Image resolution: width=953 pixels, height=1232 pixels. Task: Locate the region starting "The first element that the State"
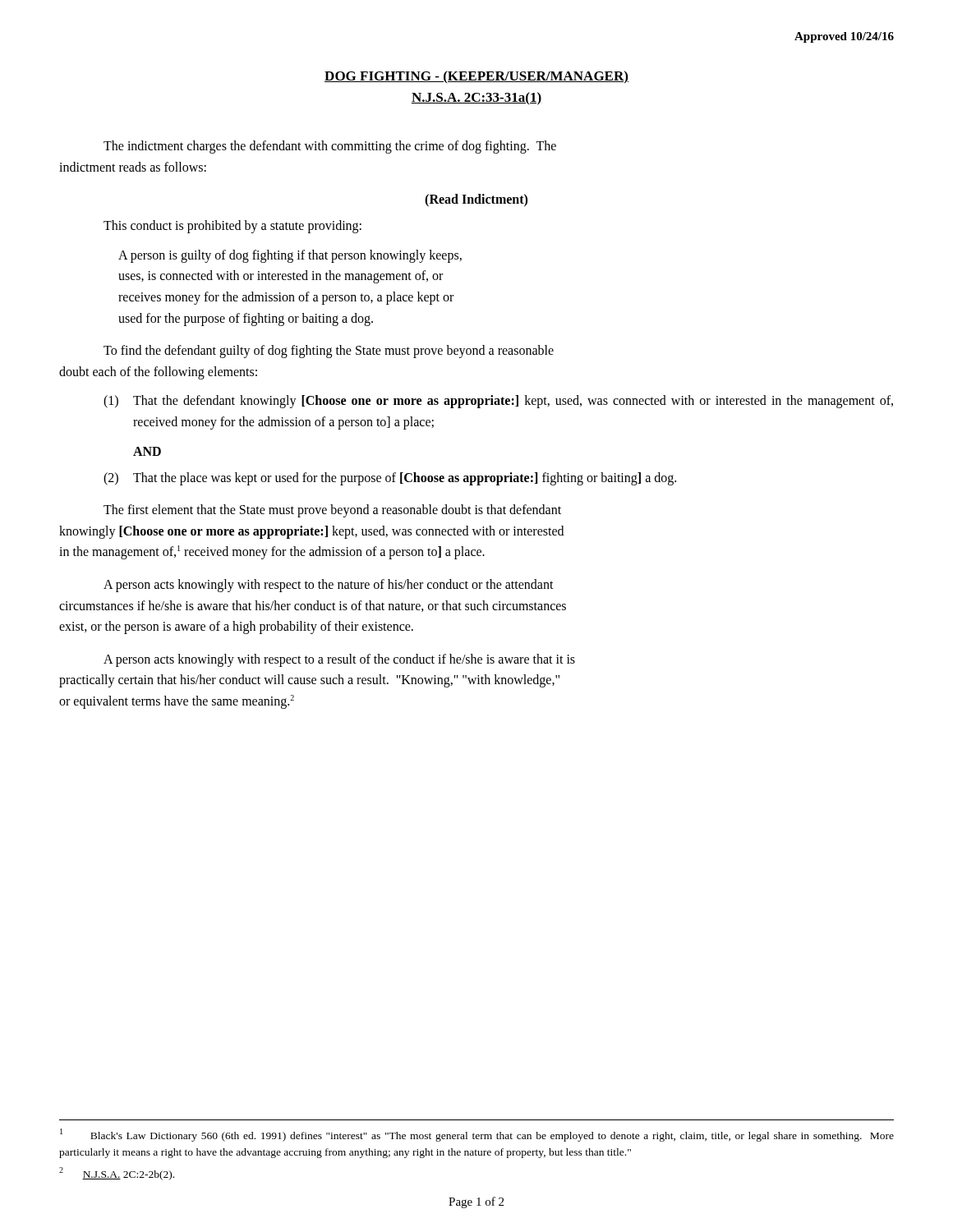pos(332,510)
